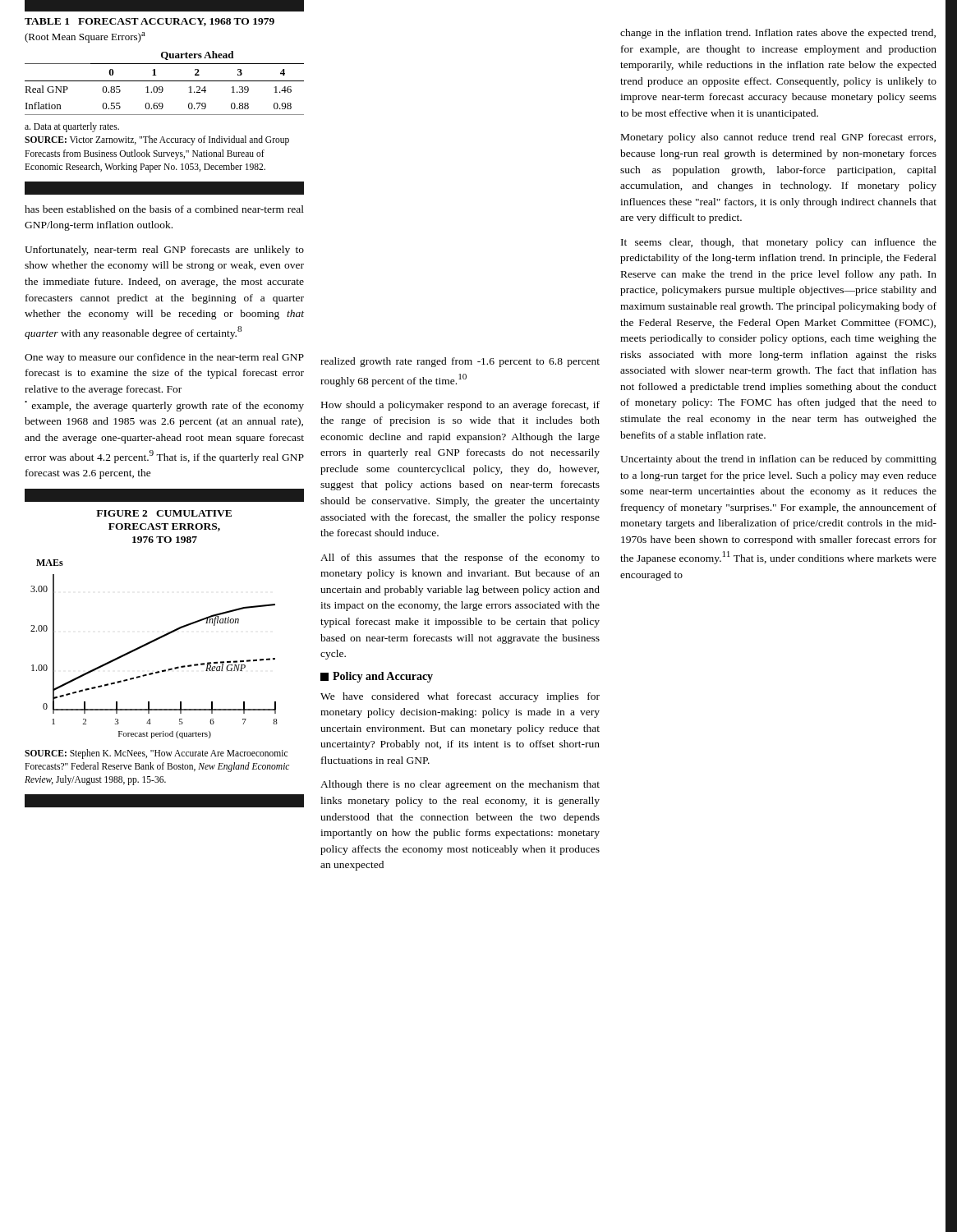Select the region starting "Although there is no clear agreement on"

(460, 824)
